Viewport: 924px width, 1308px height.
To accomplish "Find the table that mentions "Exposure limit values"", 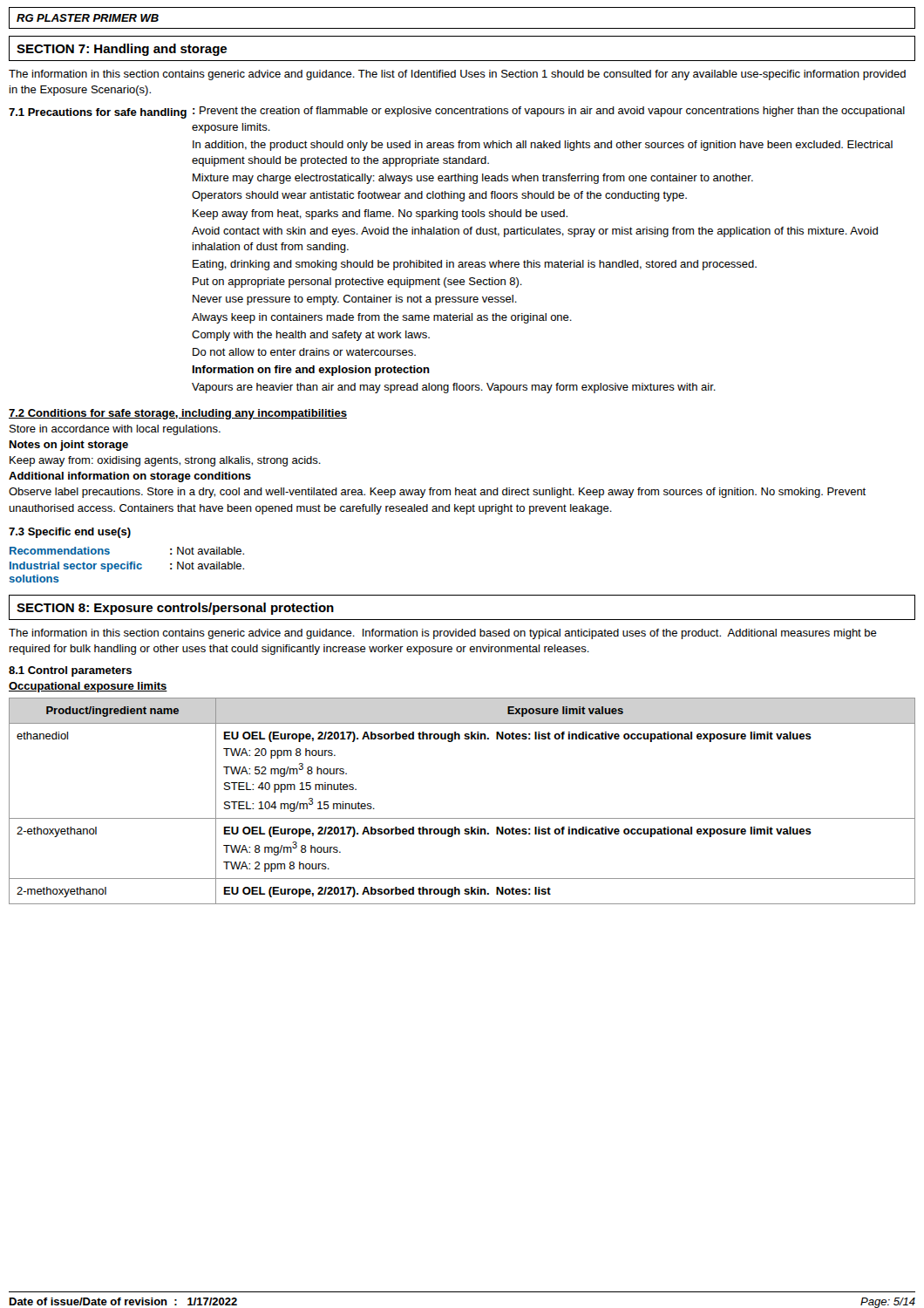I will click(x=462, y=801).
